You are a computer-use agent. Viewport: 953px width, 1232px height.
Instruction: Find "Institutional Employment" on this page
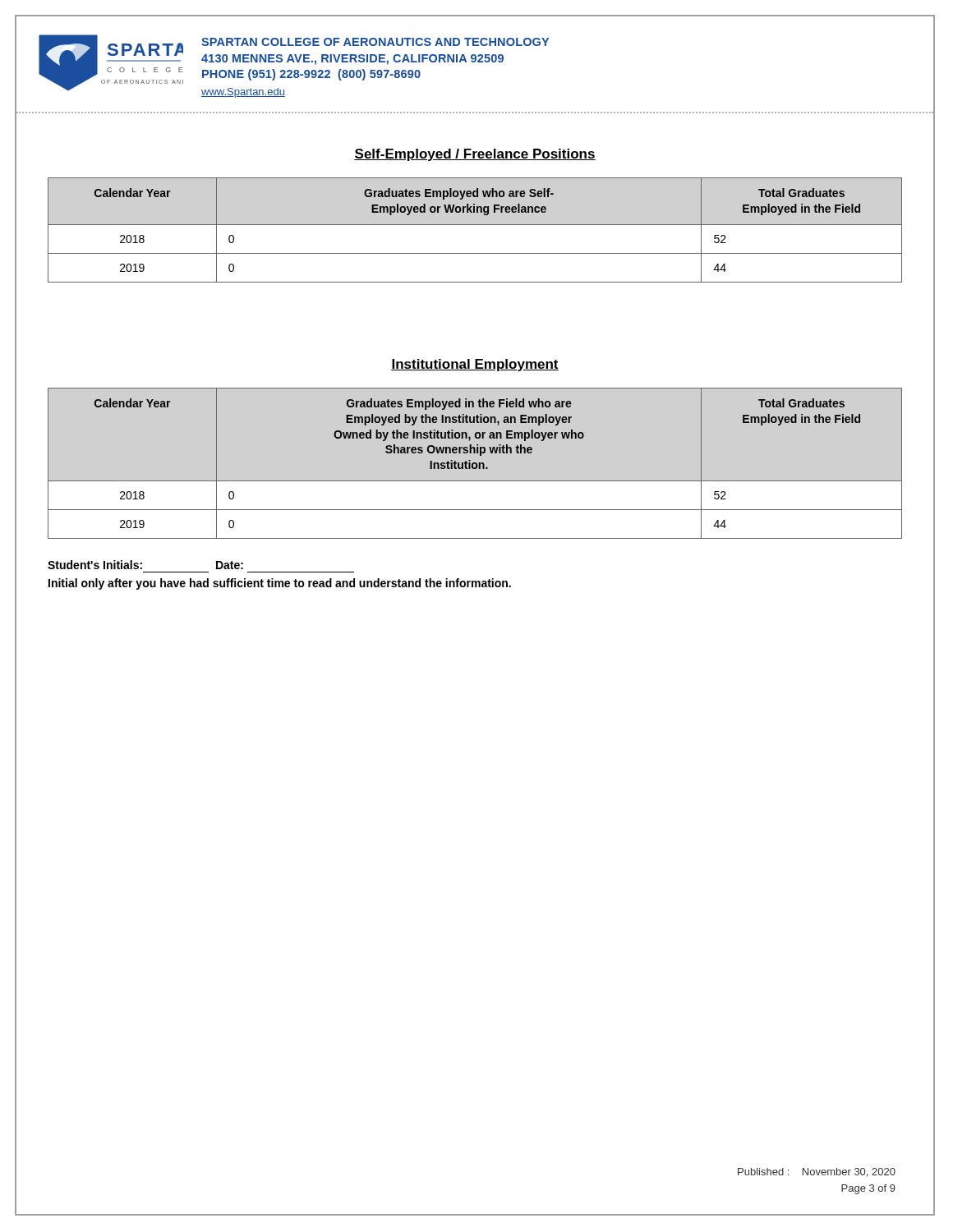pyautogui.click(x=475, y=364)
